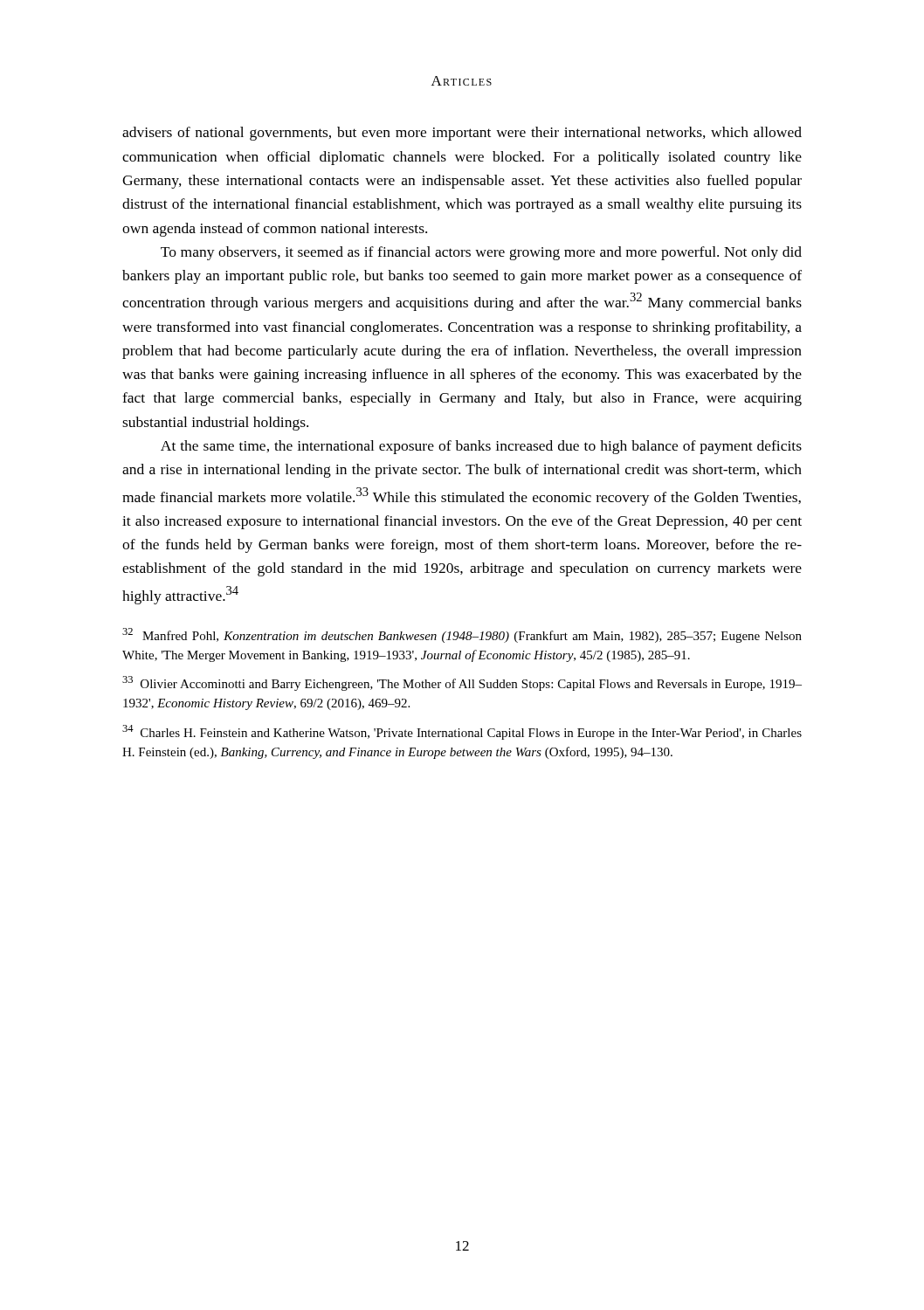Select the text block starting "34 Charles H. Feinstein"

[462, 740]
